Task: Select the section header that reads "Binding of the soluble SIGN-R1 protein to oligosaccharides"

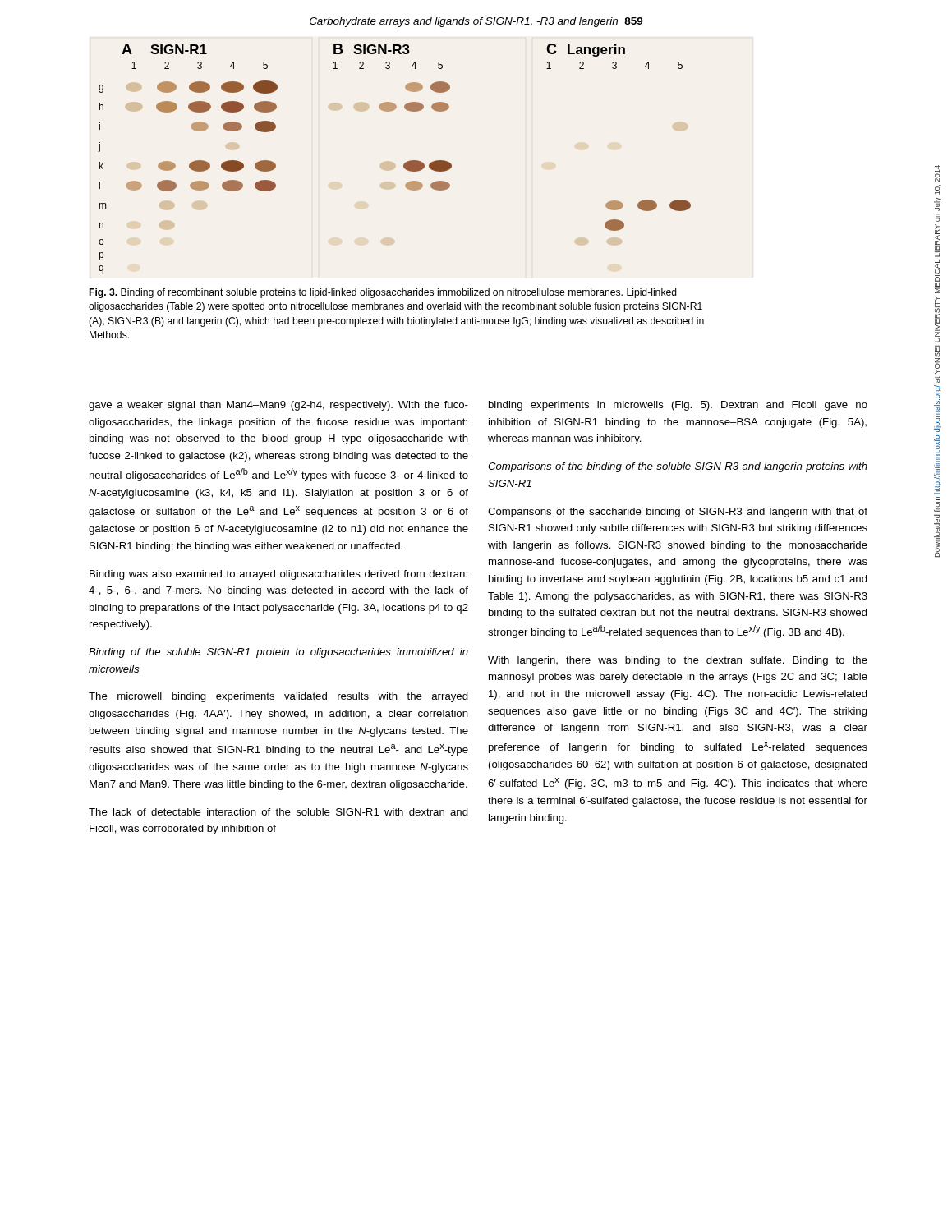Action: click(278, 660)
